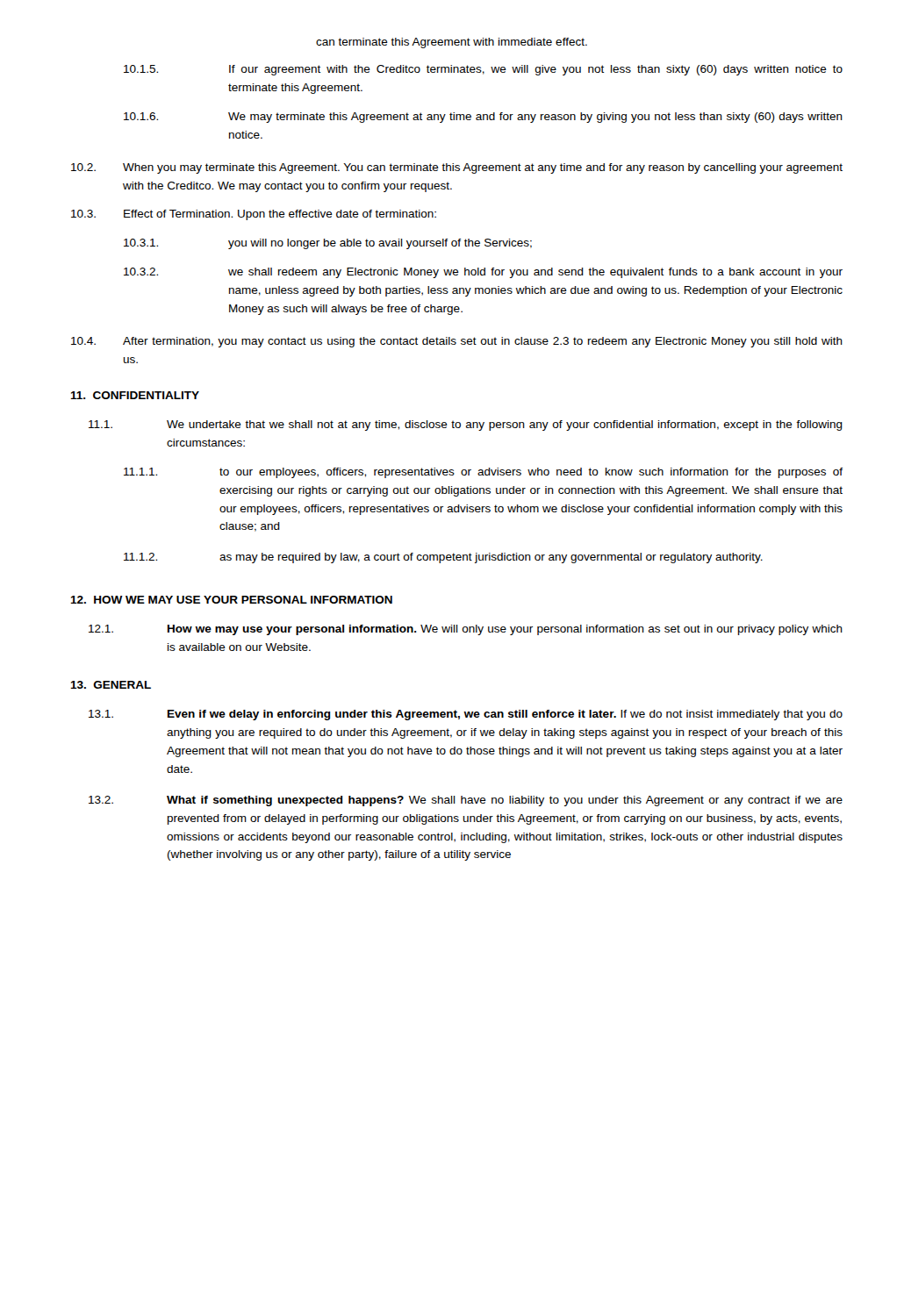Locate the block of text that opens with "13.1. Even if we delay in"
This screenshot has width=904, height=1316.
click(456, 742)
